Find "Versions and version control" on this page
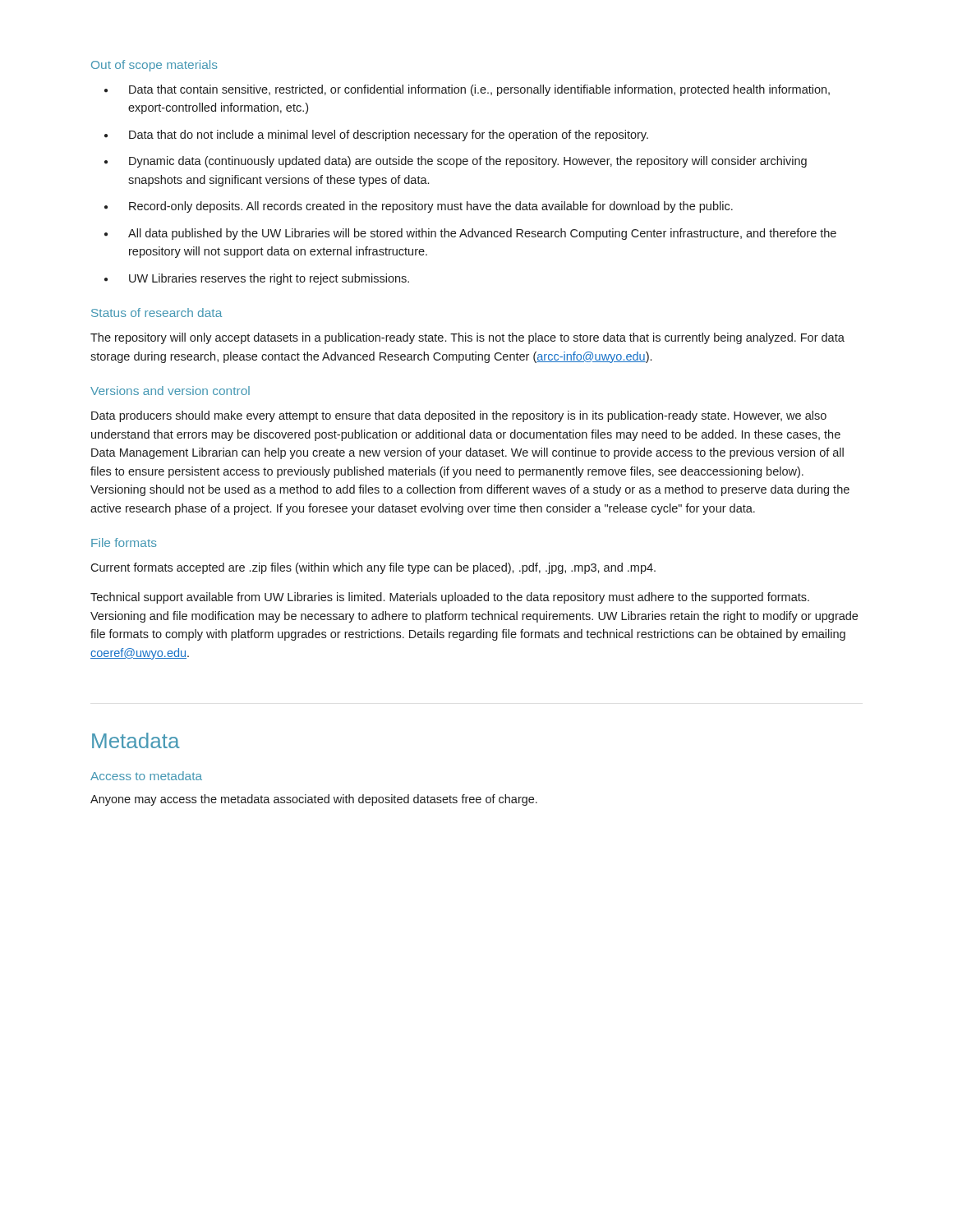 click(170, 391)
